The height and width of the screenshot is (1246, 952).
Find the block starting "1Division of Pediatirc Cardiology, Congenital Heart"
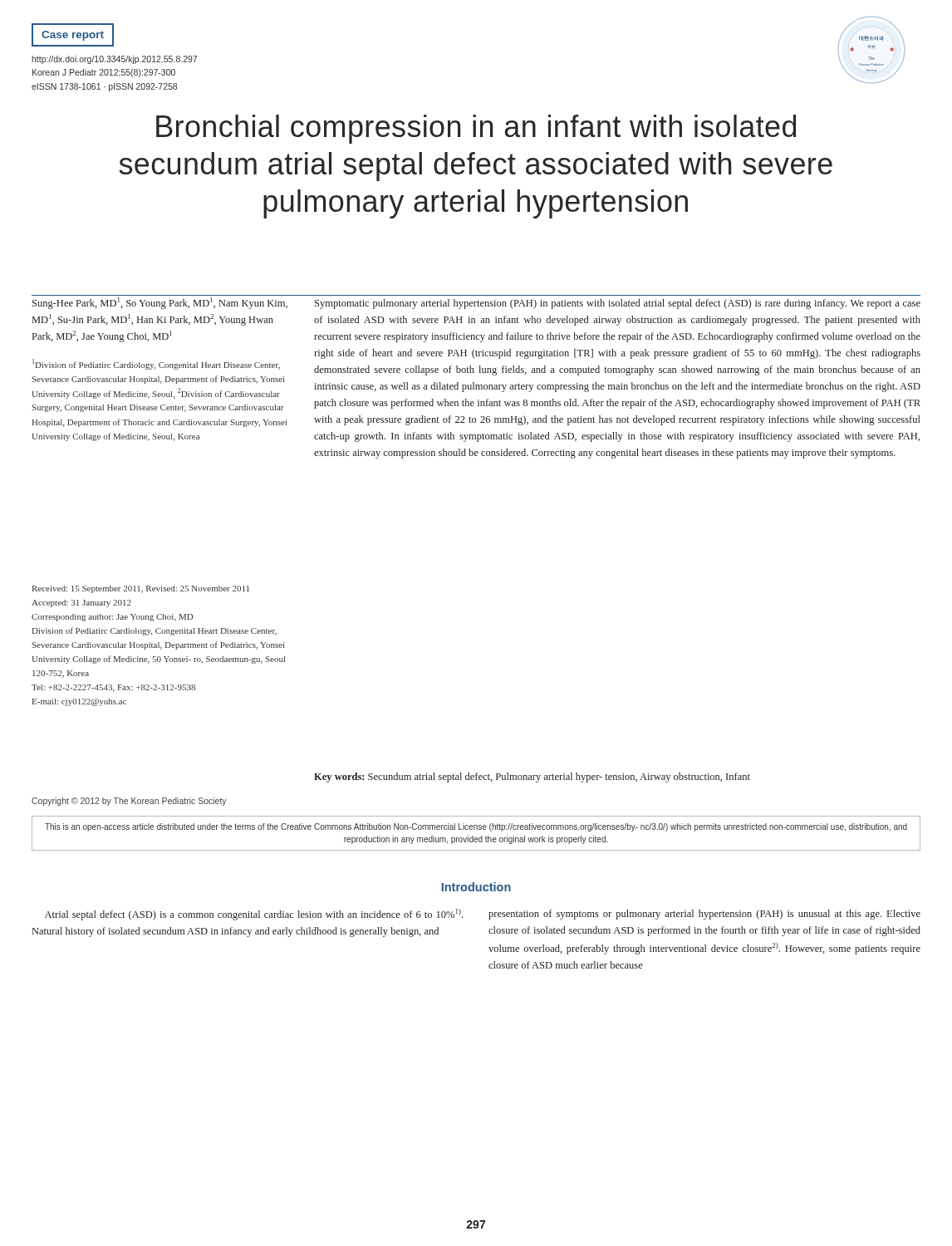(x=160, y=399)
